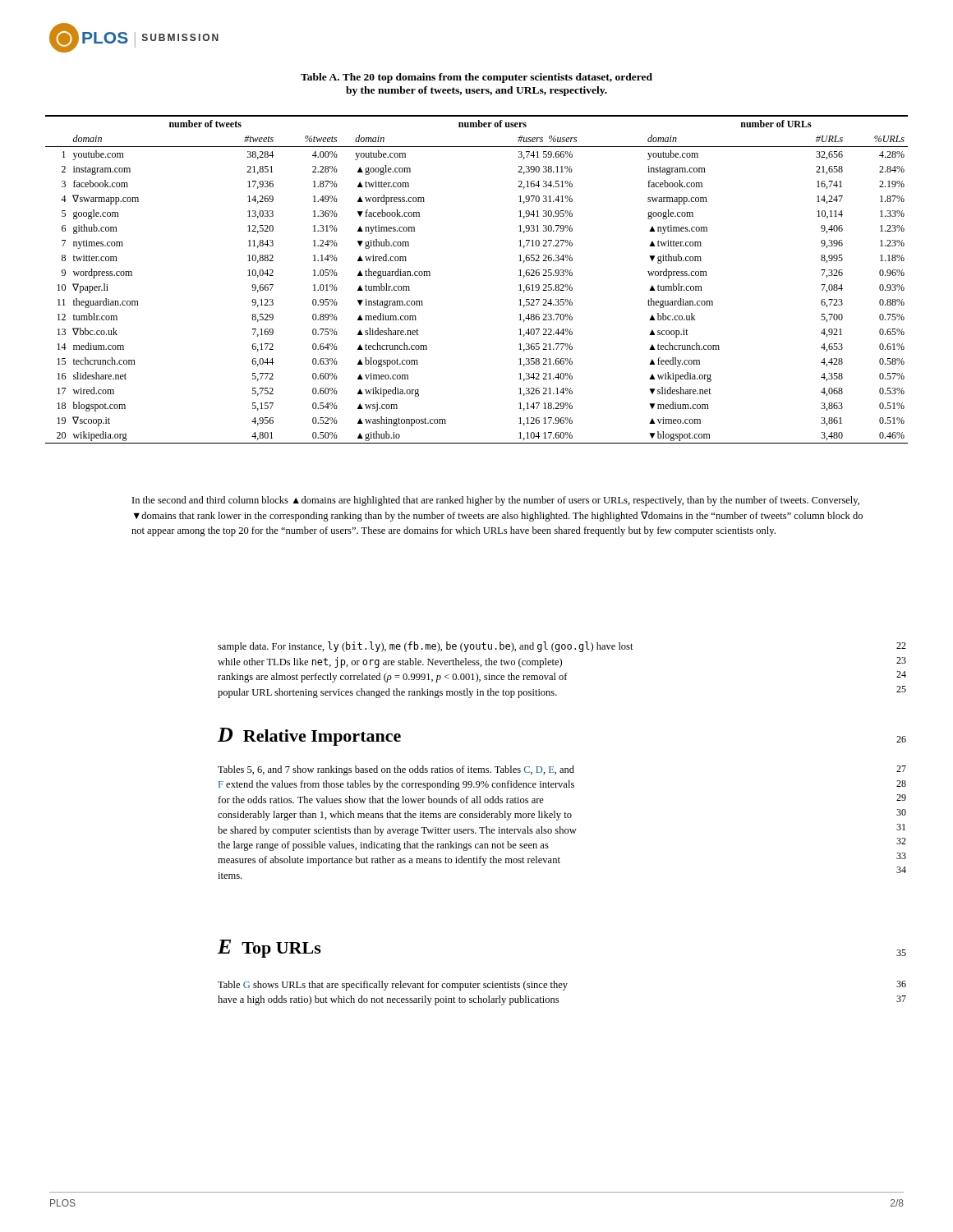Click on the passage starting "In the second and third"
953x1232 pixels.
[x=497, y=515]
